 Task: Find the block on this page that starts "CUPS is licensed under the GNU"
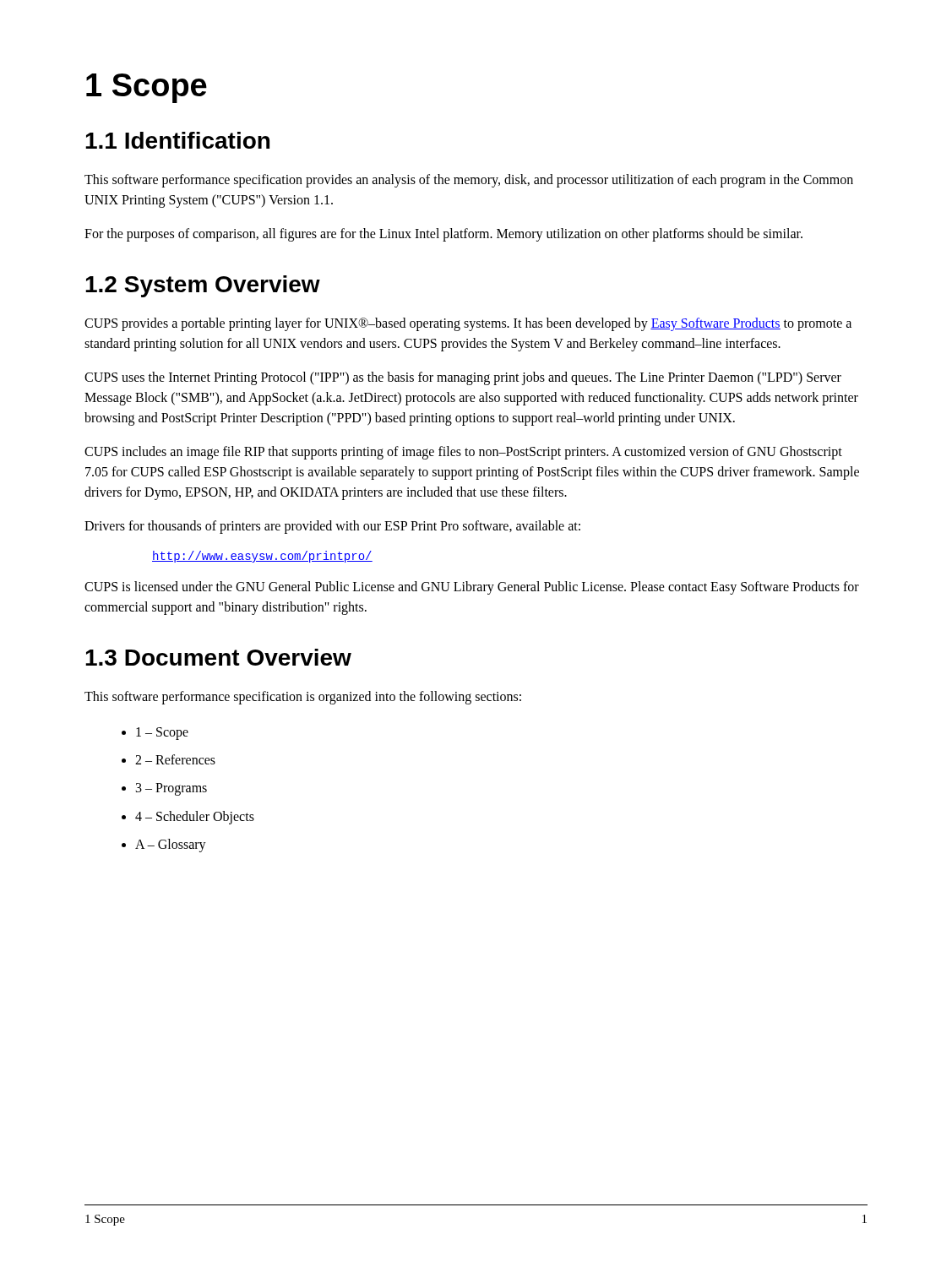[x=476, y=597]
